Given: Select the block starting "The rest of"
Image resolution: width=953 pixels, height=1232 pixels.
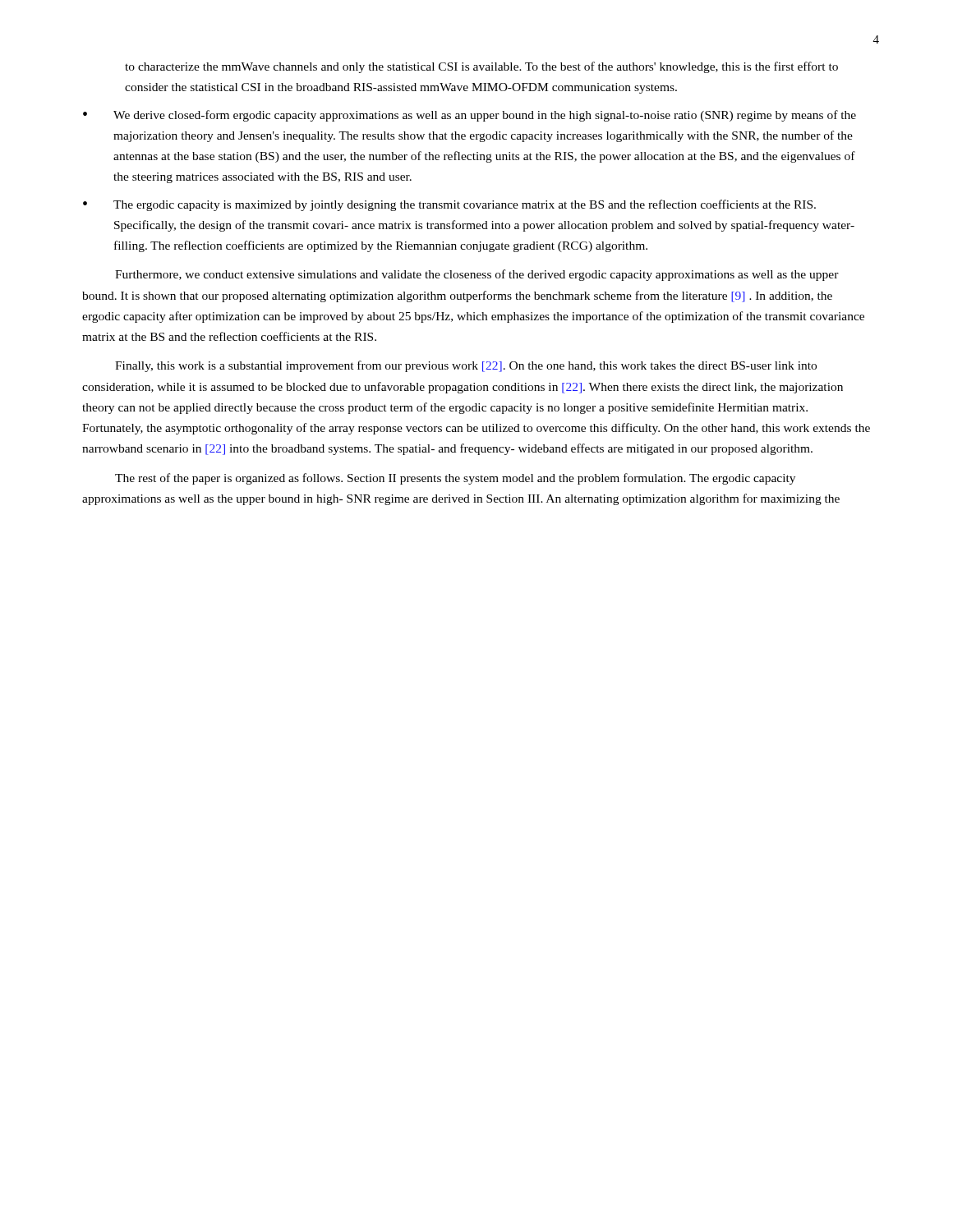Looking at the screenshot, I should pos(461,488).
